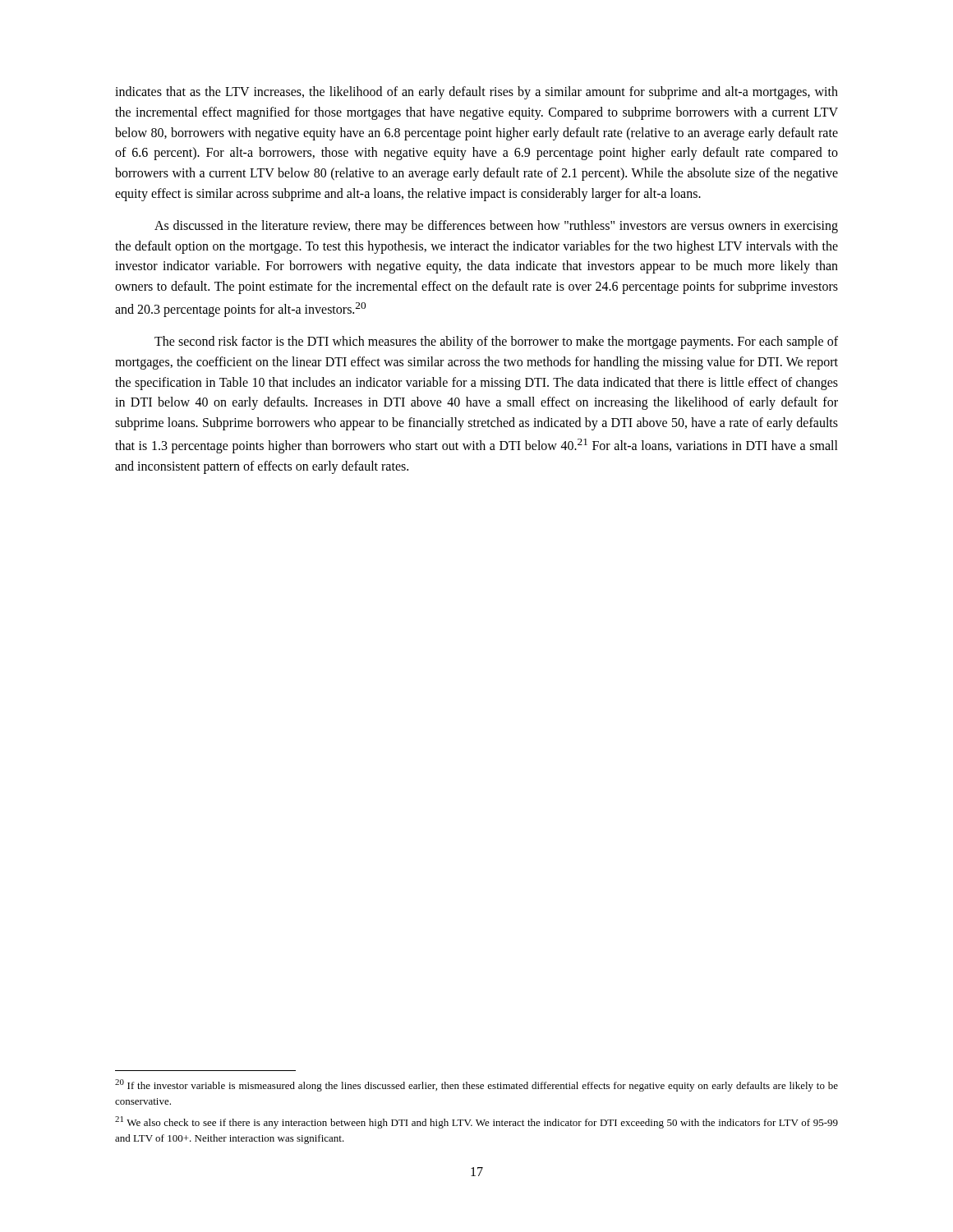
Task: Select the region starting "The second risk factor is the DTI"
Action: pos(476,404)
